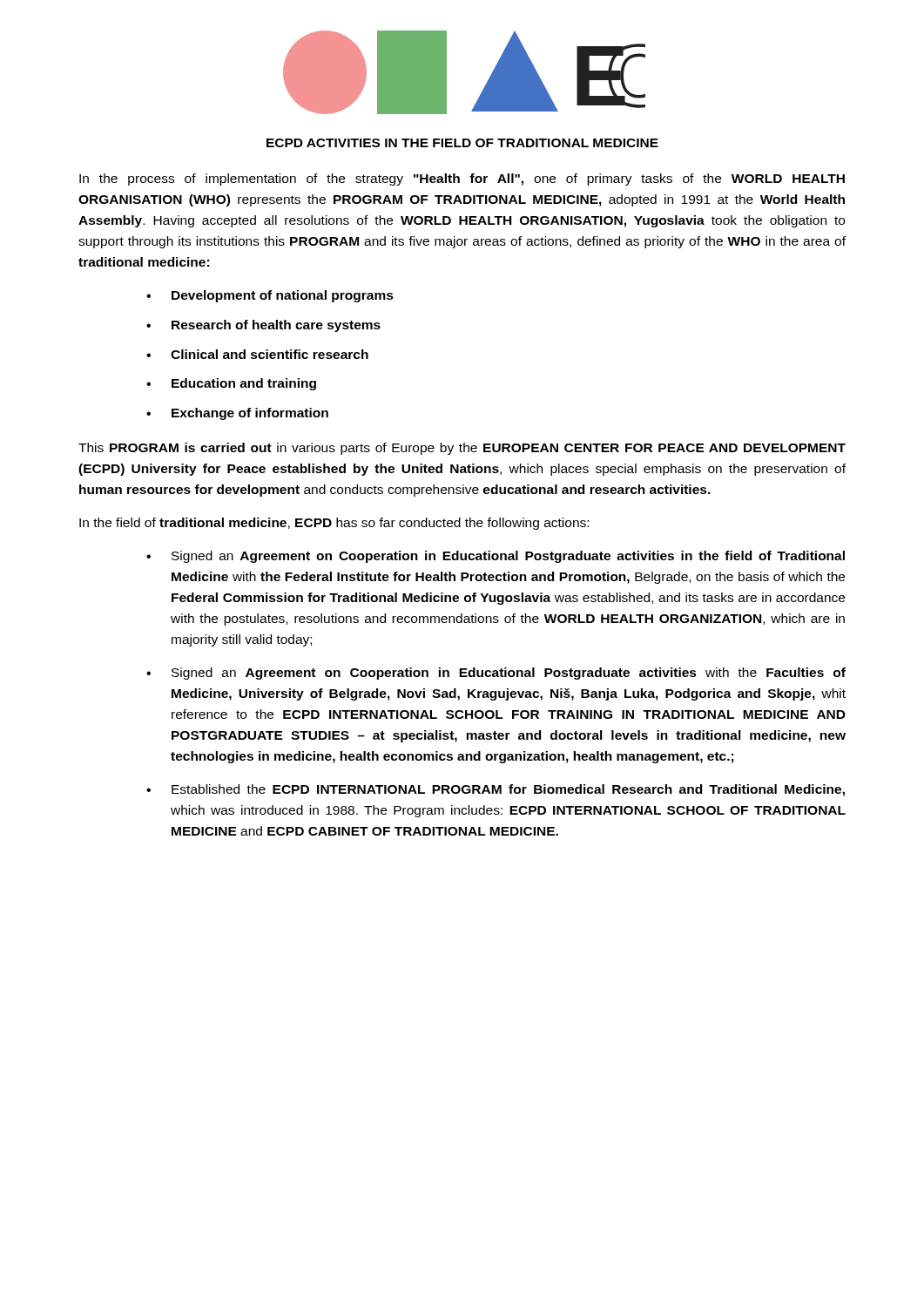This screenshot has width=924, height=1307.
Task: Select the list item that reads "• Established the ECPD"
Action: tap(484, 811)
